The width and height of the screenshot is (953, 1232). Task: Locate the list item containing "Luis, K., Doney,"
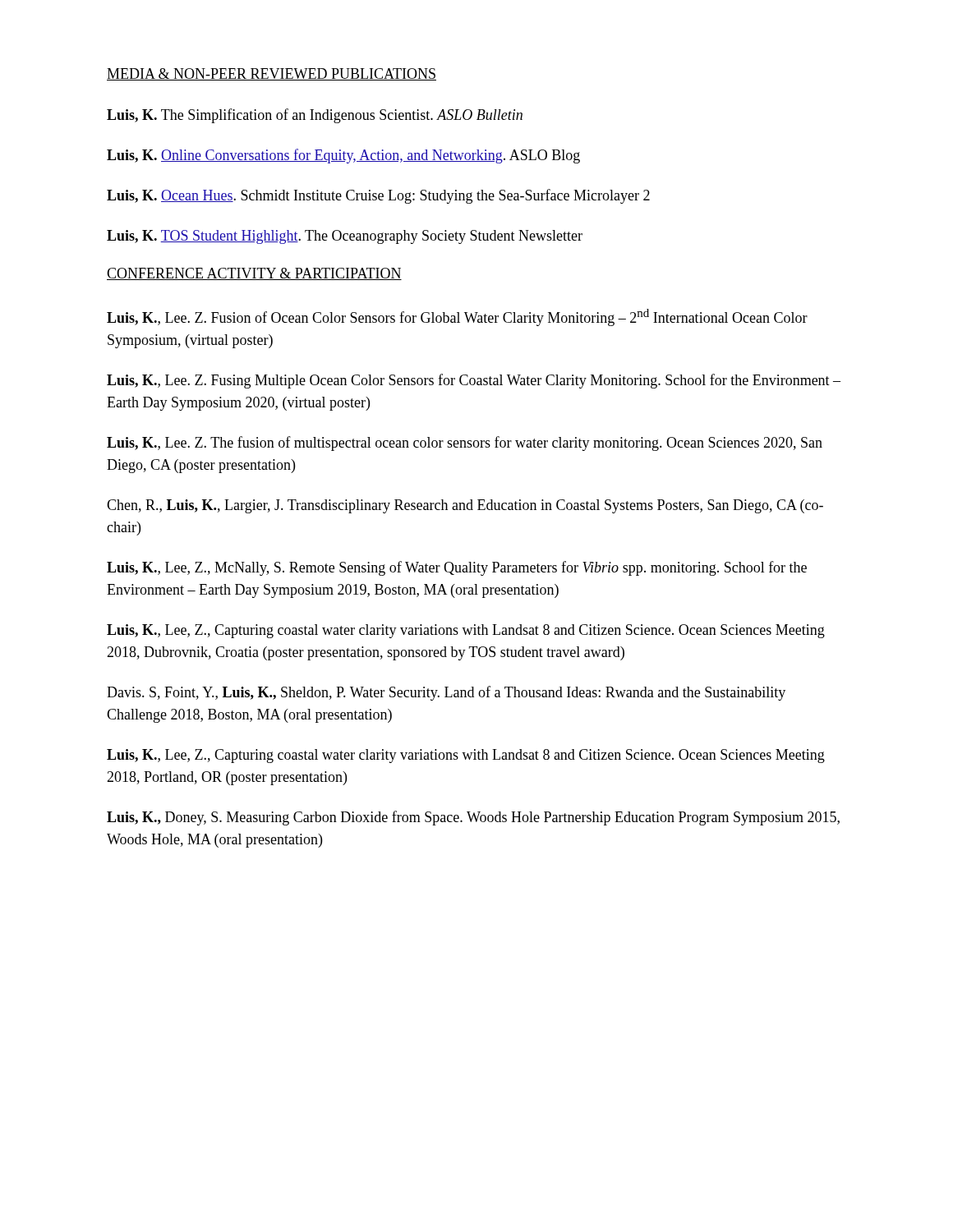pyautogui.click(x=474, y=828)
